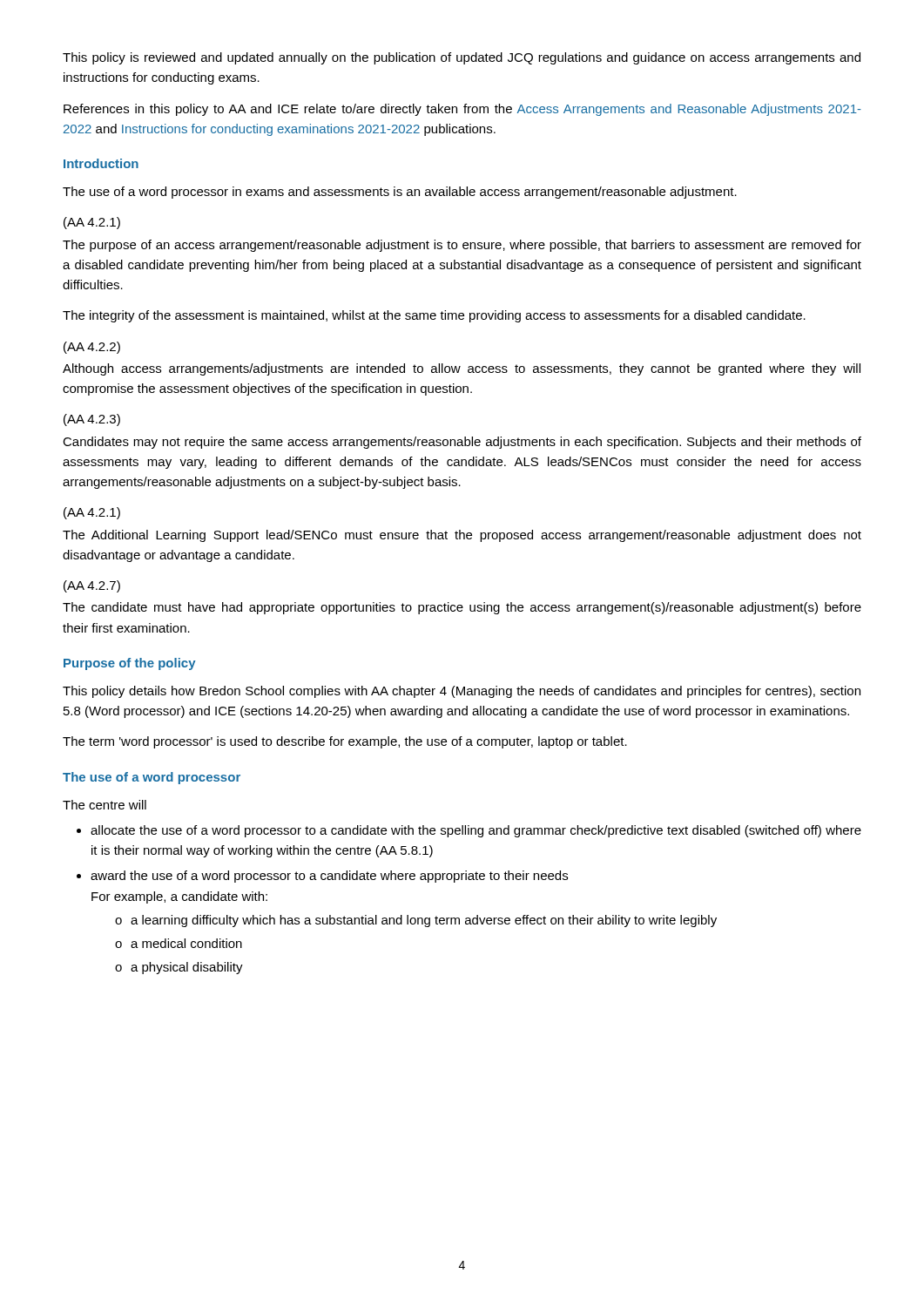
Task: Find the block starting "a medical condition"
Action: click(187, 943)
